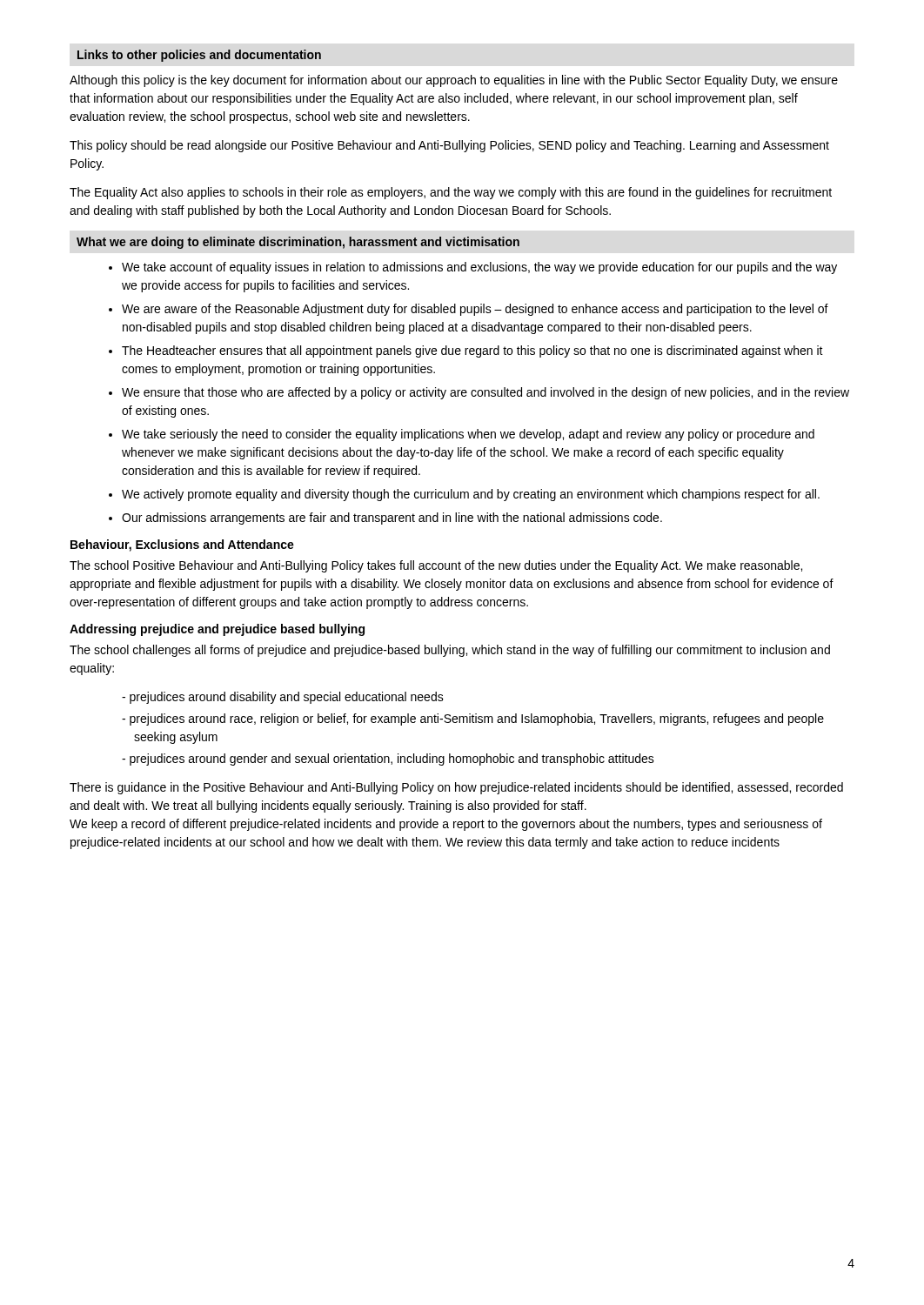The height and width of the screenshot is (1305, 924).
Task: Find the list item that says "We take seriously"
Action: coord(468,452)
